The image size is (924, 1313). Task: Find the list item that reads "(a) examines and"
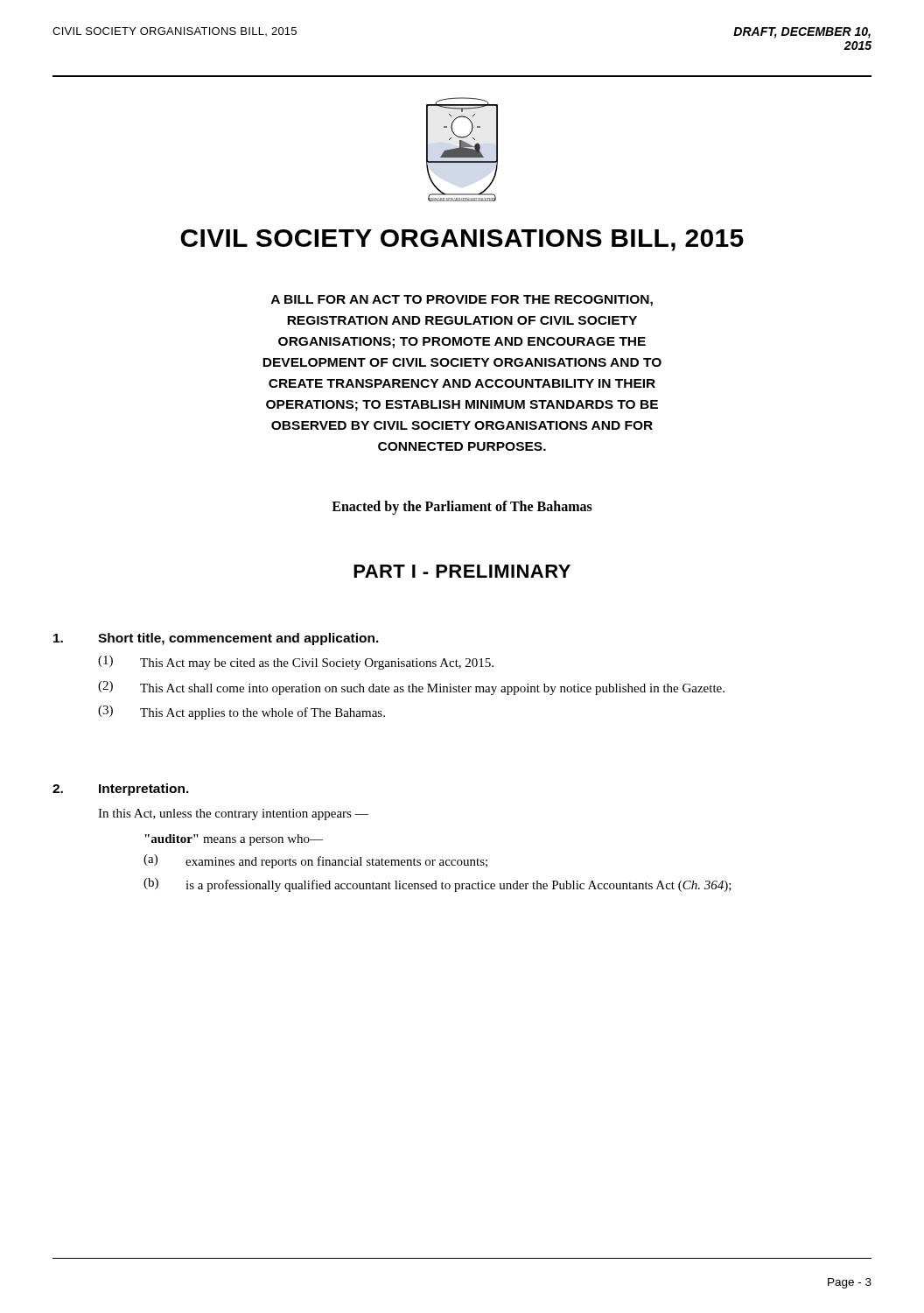pyautogui.click(x=316, y=862)
